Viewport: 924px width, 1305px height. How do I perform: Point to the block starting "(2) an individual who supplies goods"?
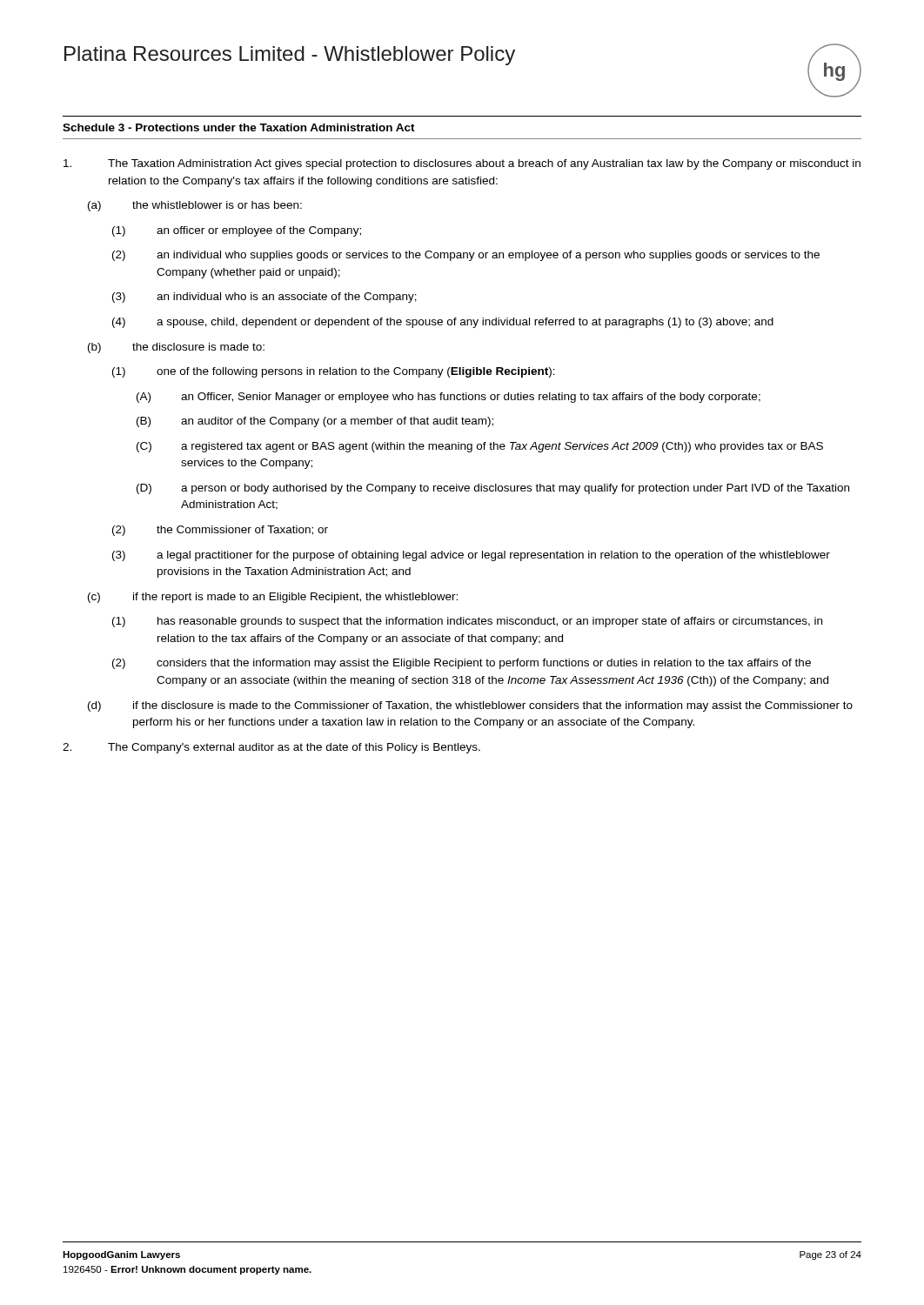click(462, 263)
